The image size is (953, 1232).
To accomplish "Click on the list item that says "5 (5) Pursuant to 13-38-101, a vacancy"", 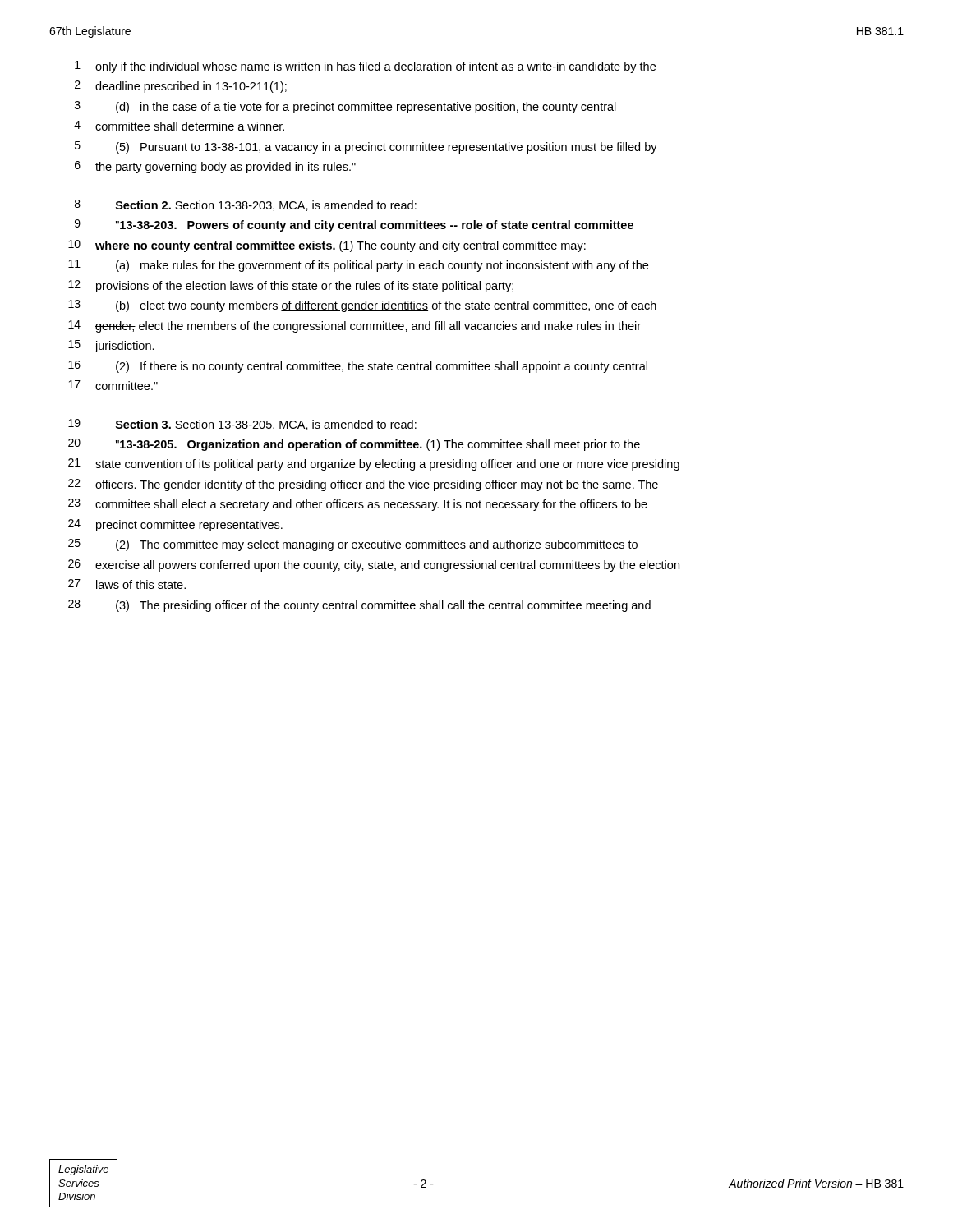I will coord(476,147).
